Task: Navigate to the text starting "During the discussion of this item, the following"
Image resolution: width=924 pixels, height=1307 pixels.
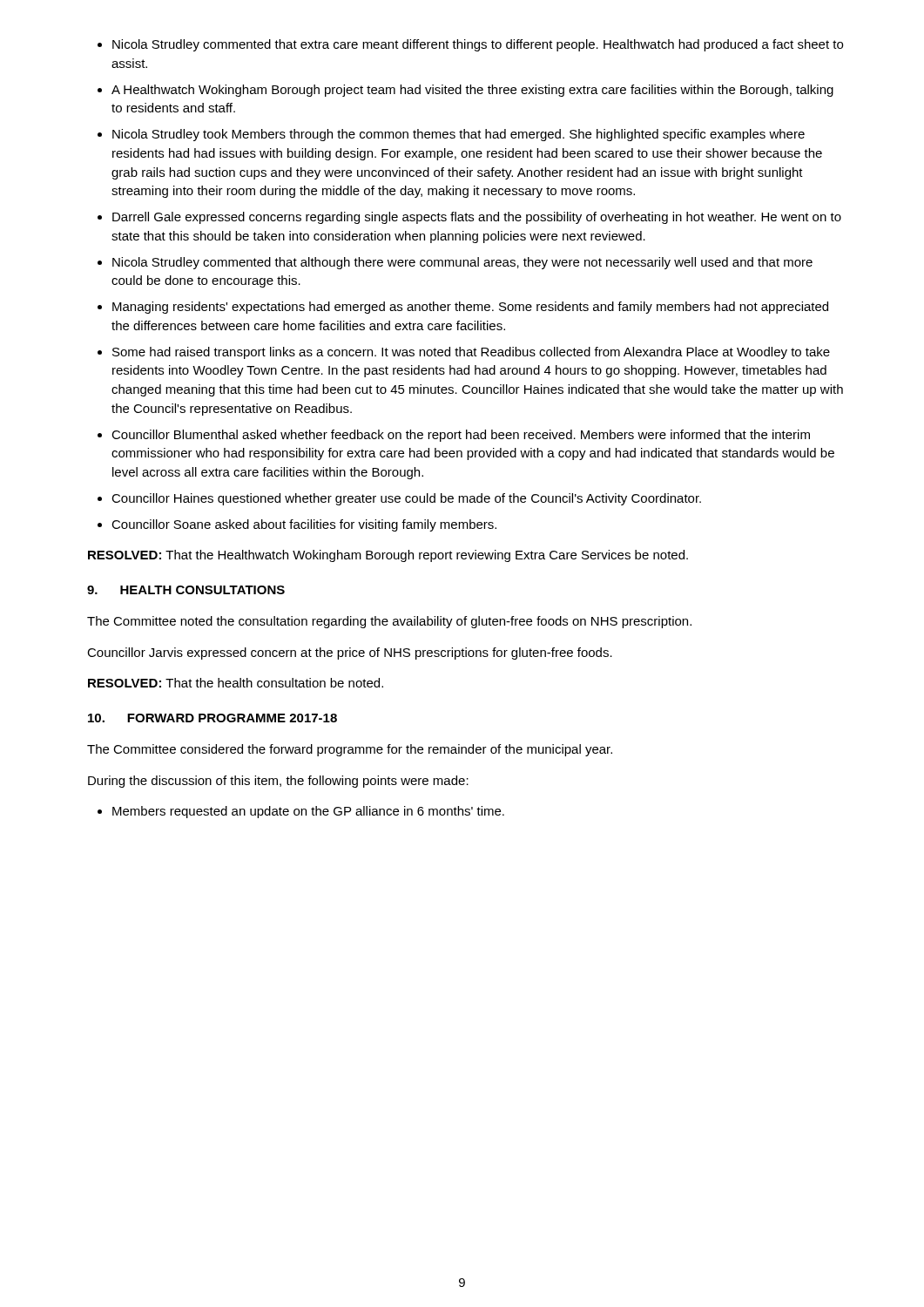Action: click(x=466, y=780)
